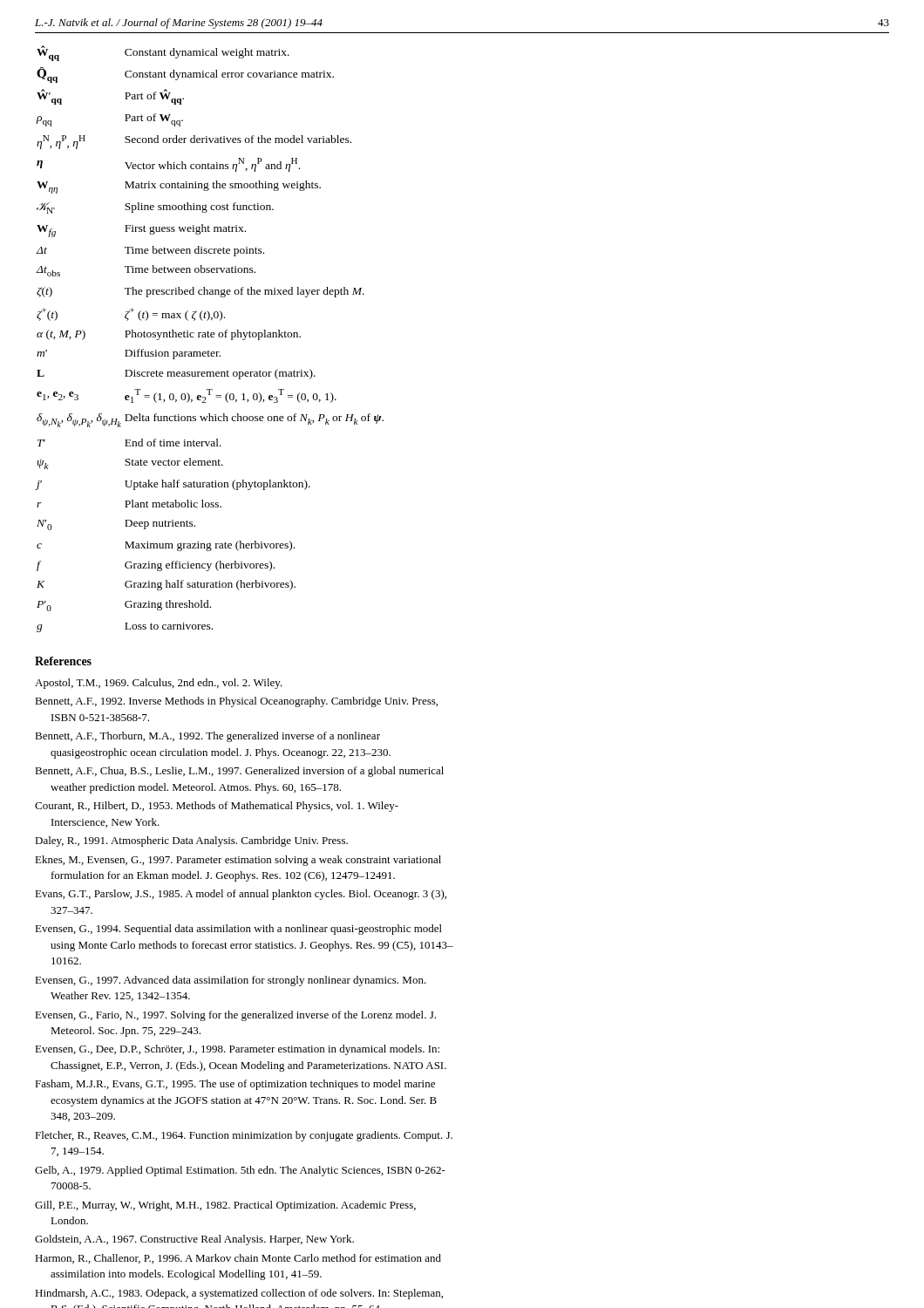Click on the text block that says "Eknes, M., Evensen,"
924x1308 pixels.
pos(238,867)
